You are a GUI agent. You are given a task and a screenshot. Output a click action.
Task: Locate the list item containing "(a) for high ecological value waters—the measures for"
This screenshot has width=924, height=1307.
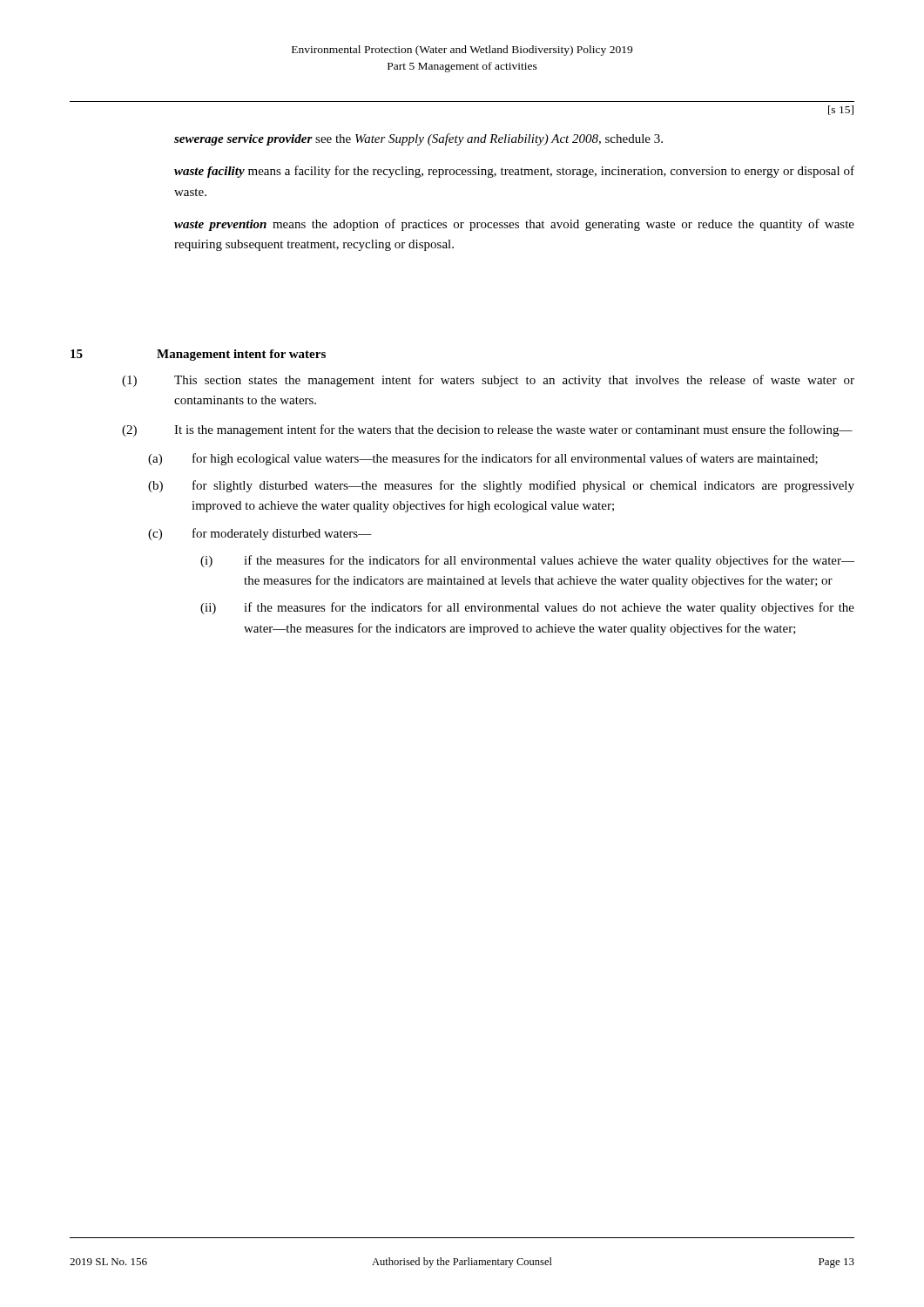(488, 459)
